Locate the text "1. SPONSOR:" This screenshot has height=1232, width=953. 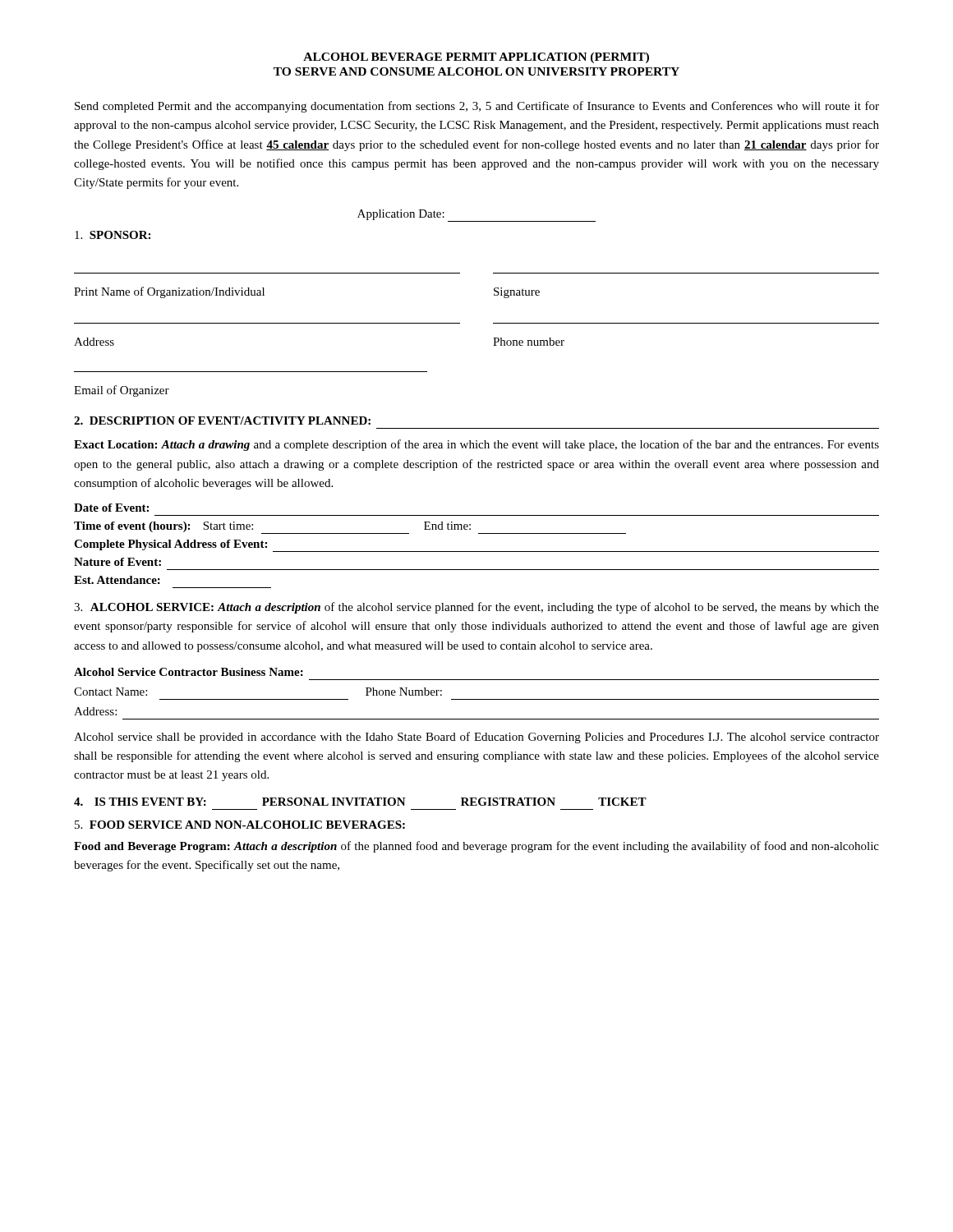point(113,235)
